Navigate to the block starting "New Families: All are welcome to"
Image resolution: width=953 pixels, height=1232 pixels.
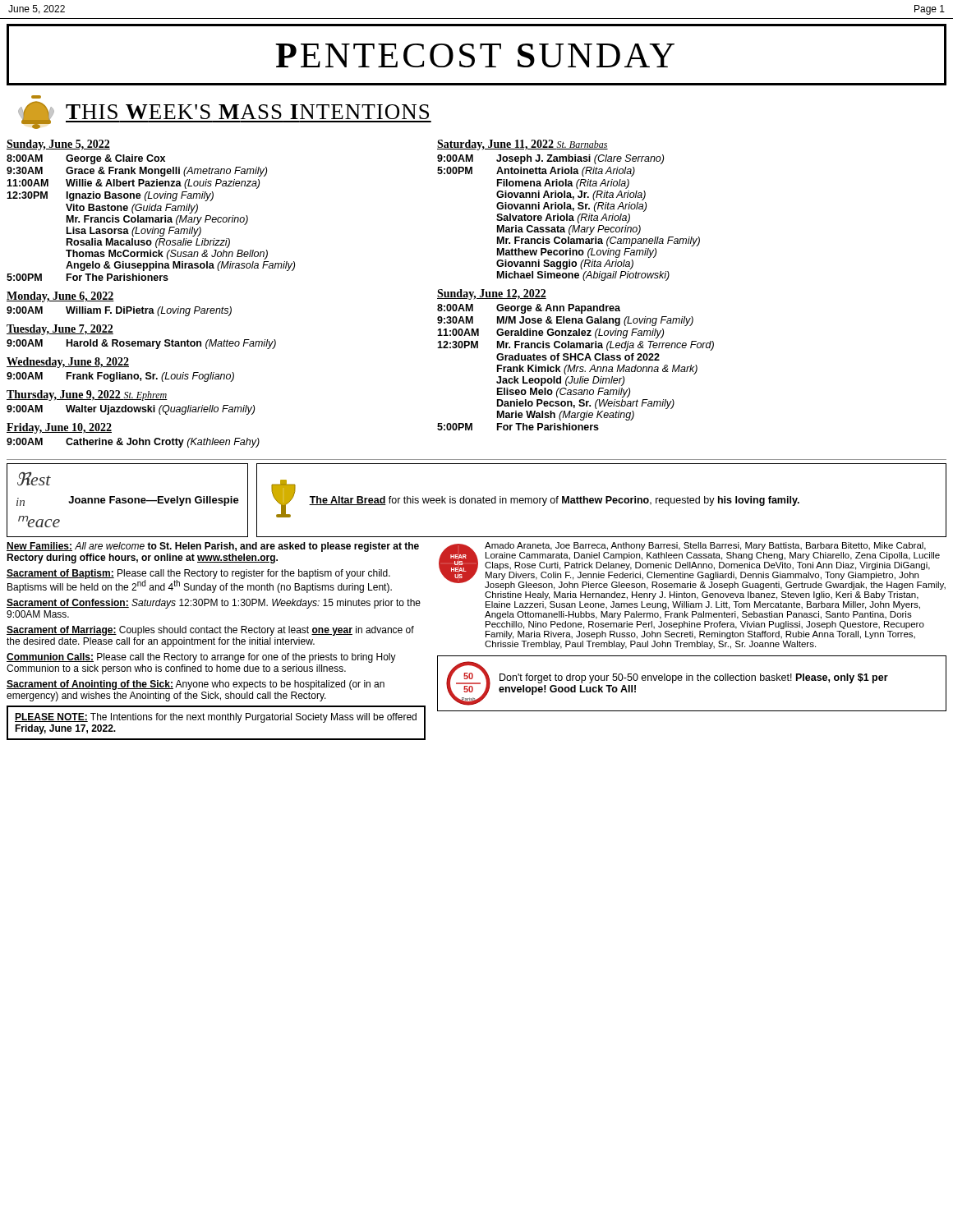(213, 552)
